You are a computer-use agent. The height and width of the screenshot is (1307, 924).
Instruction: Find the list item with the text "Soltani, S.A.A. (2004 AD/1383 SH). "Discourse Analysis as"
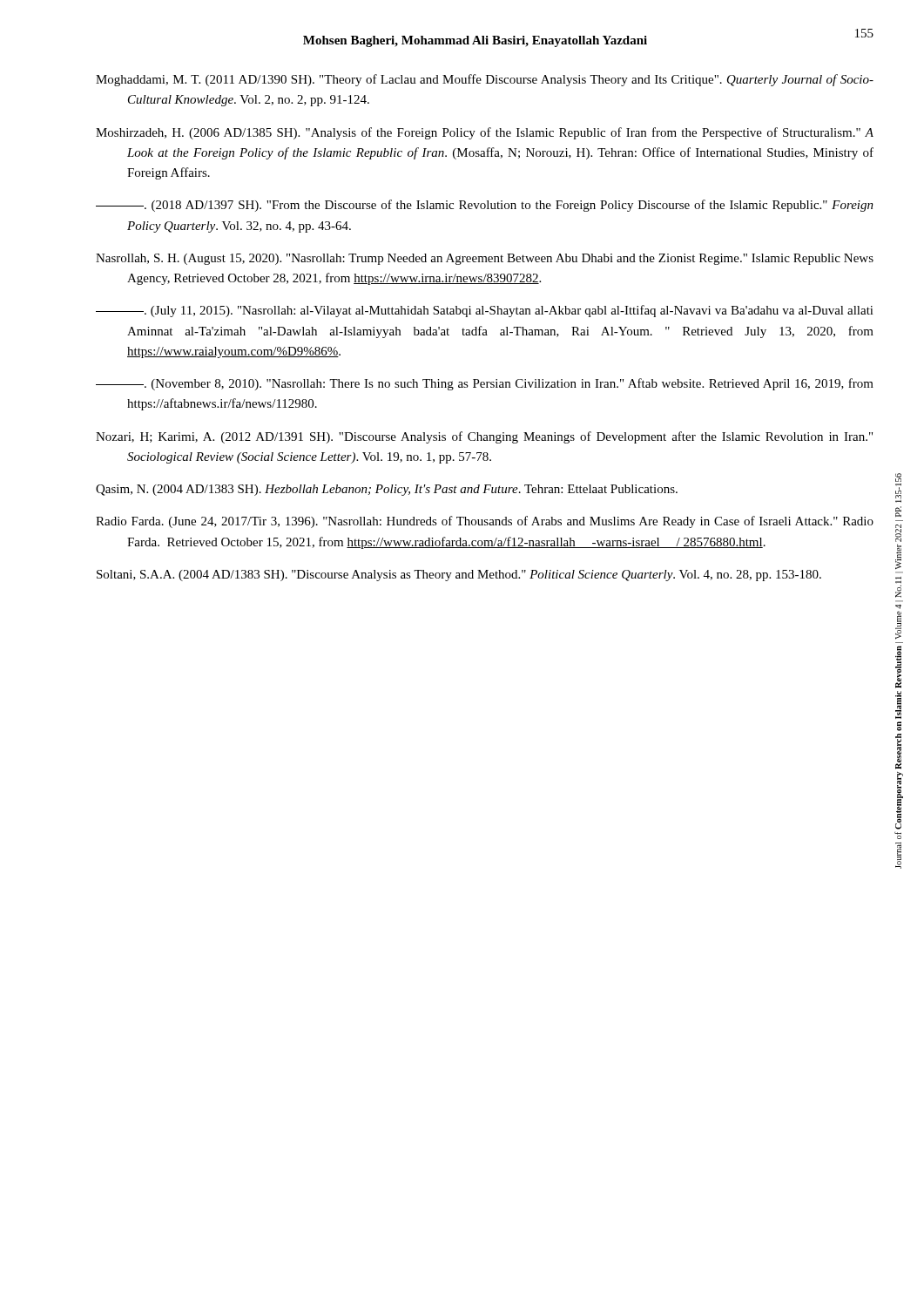pos(459,574)
